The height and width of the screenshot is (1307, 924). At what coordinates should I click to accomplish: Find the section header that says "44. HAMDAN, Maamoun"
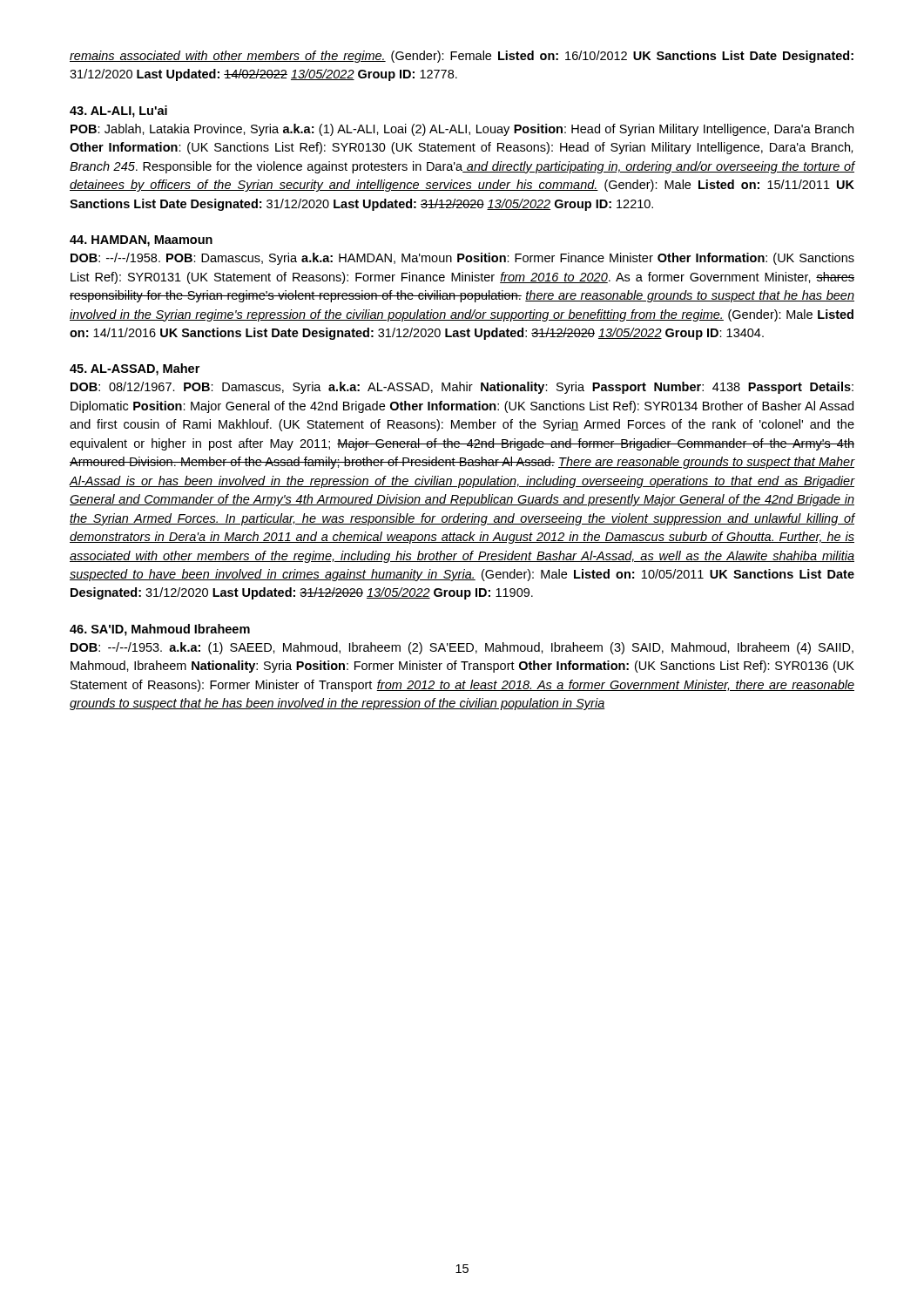(141, 240)
